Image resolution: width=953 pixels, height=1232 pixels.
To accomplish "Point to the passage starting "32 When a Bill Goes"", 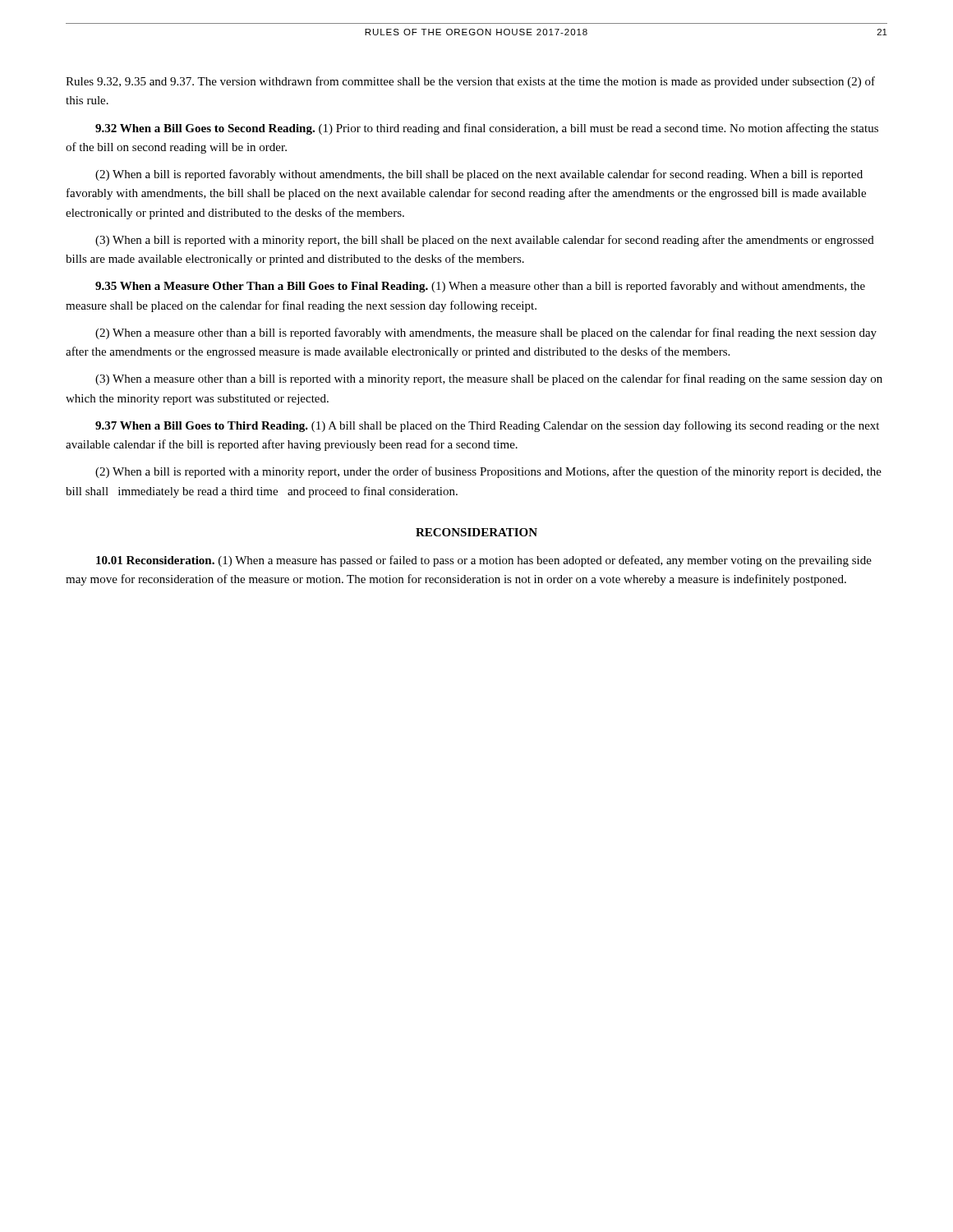I will (x=472, y=137).
